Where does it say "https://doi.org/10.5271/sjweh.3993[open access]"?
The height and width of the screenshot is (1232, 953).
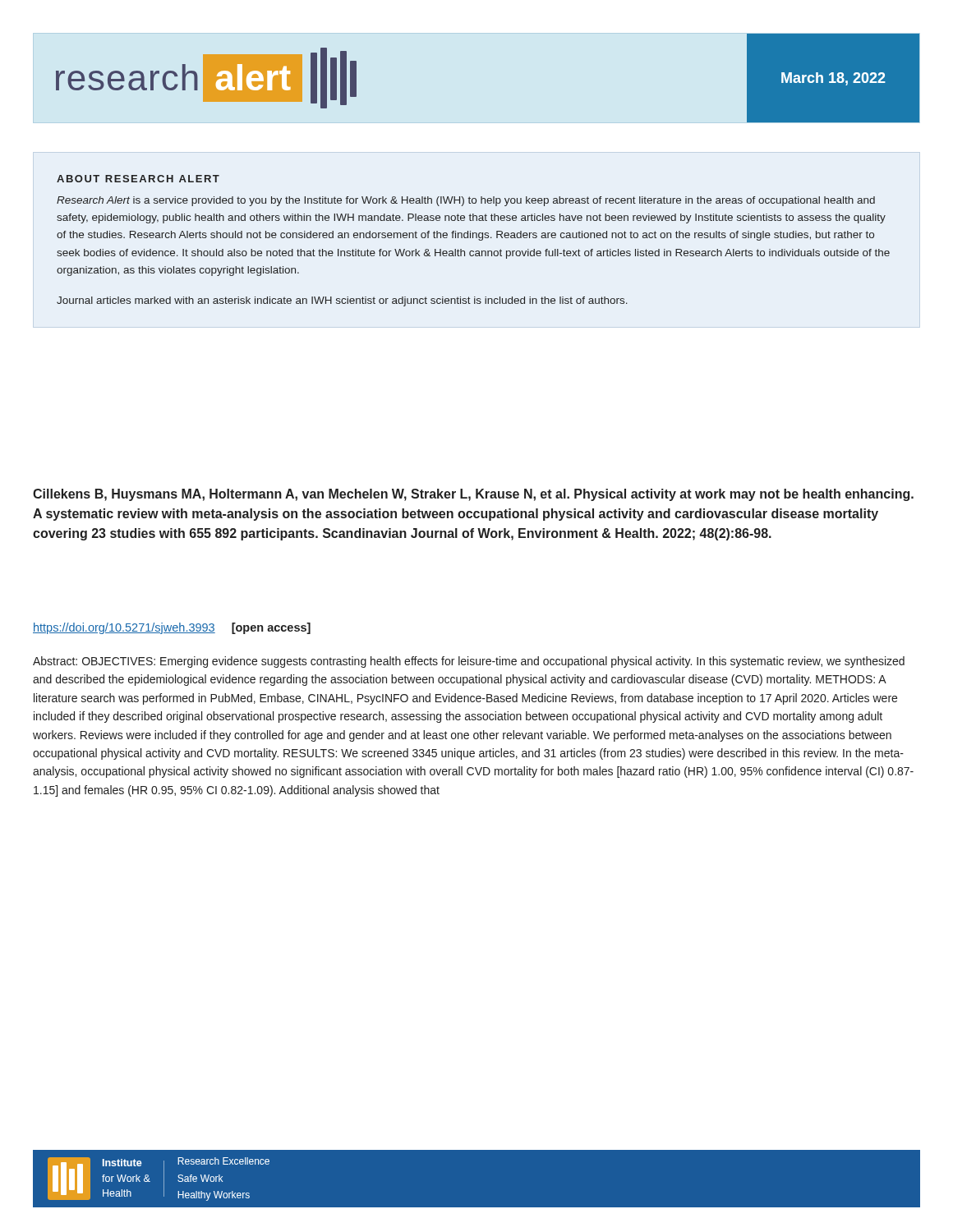pyautogui.click(x=172, y=628)
